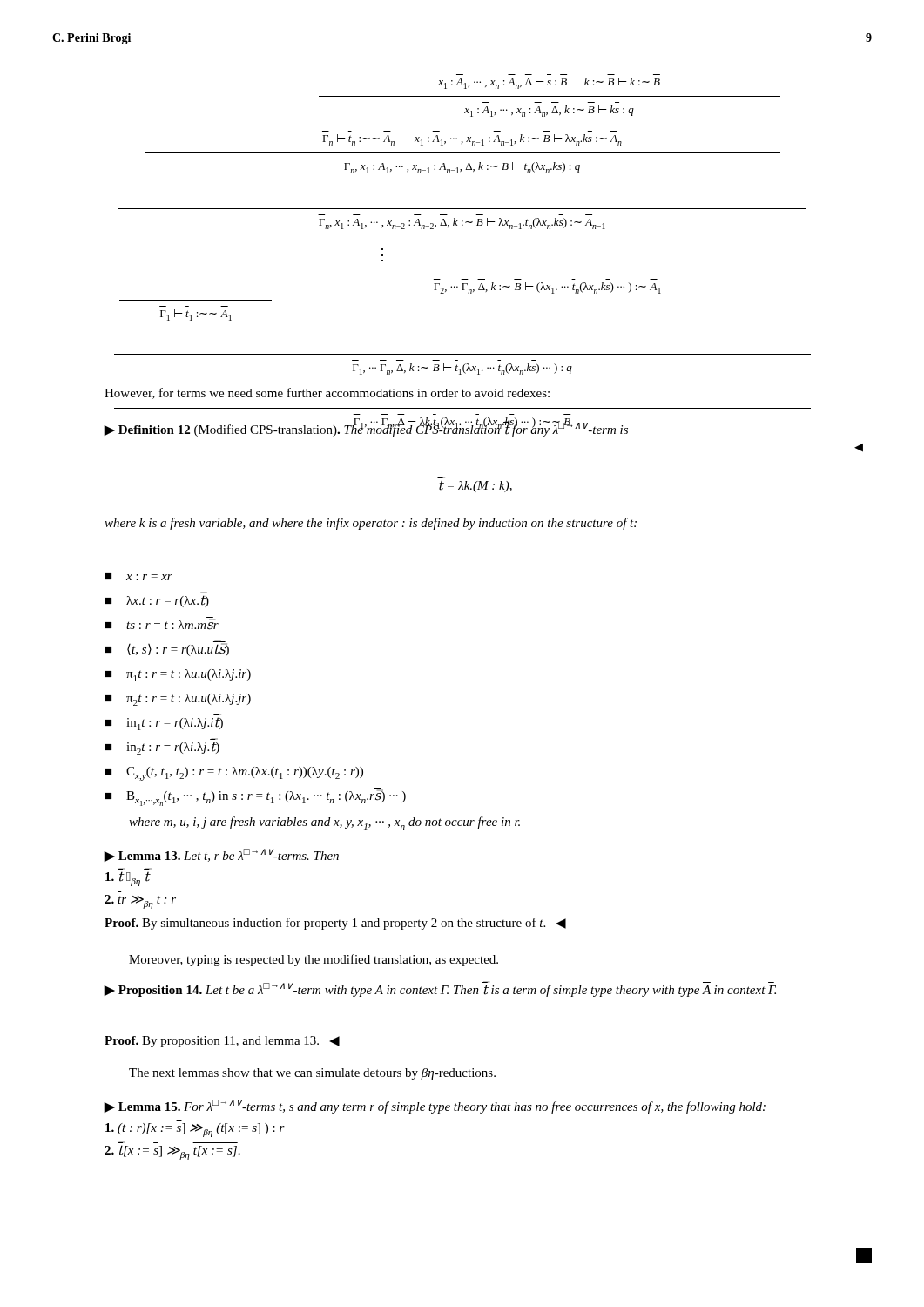Point to the text starting "■ in2t : r = r(λi.λj.t̅)"
Viewport: 924px width, 1307px height.
pyautogui.click(x=162, y=748)
